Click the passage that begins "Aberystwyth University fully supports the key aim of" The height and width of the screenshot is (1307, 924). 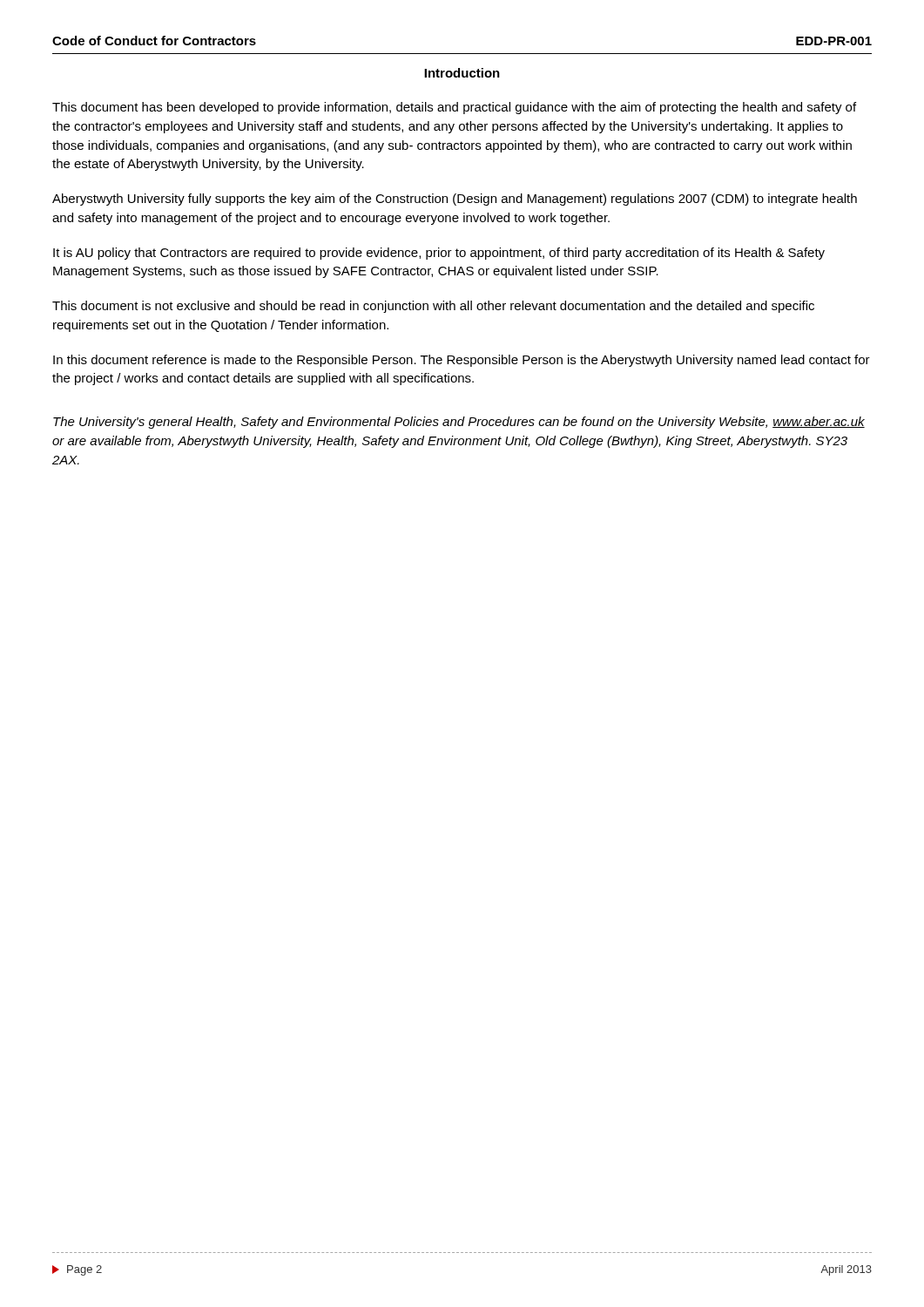455,208
